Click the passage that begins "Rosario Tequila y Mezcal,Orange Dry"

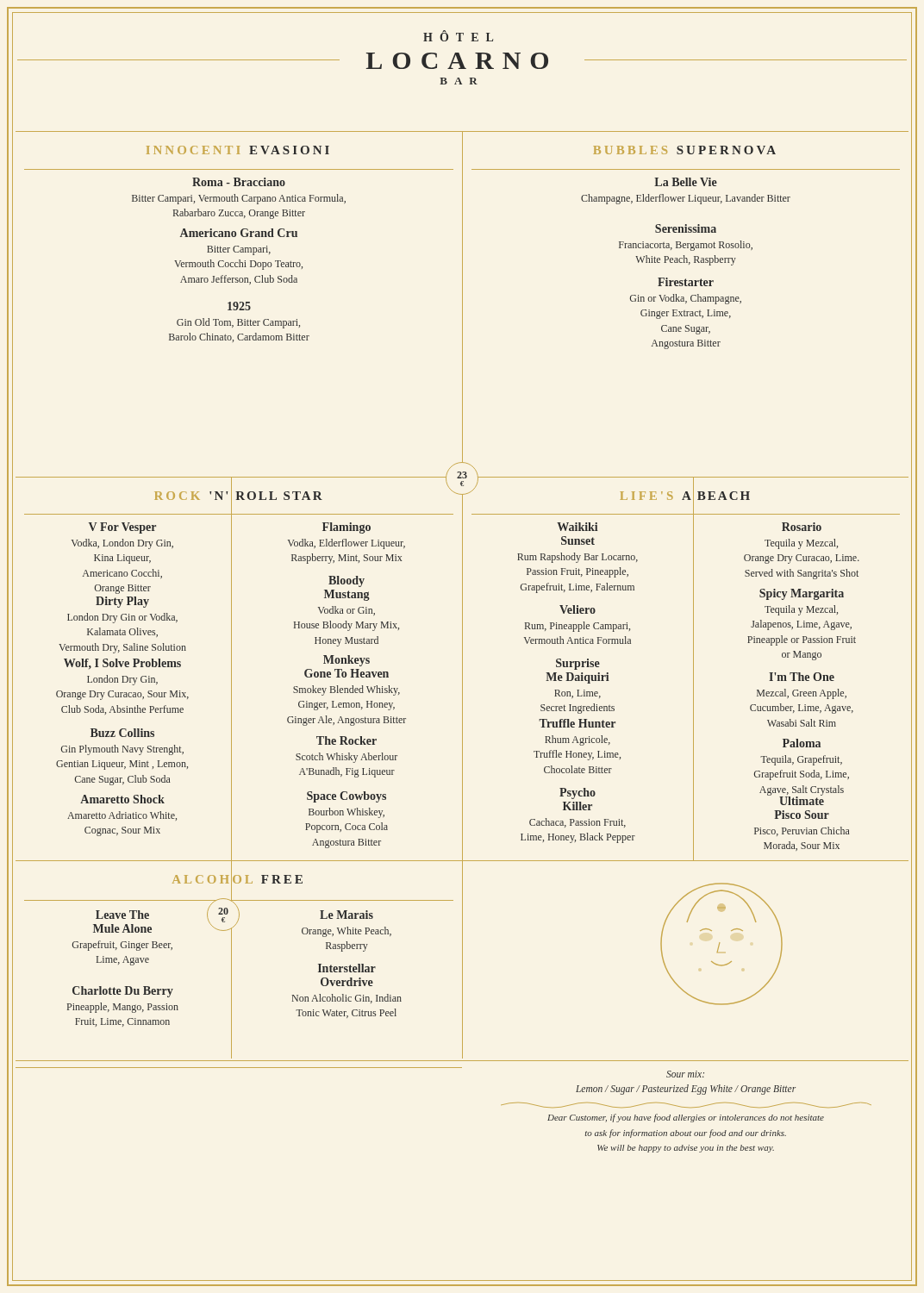pyautogui.click(x=802, y=551)
